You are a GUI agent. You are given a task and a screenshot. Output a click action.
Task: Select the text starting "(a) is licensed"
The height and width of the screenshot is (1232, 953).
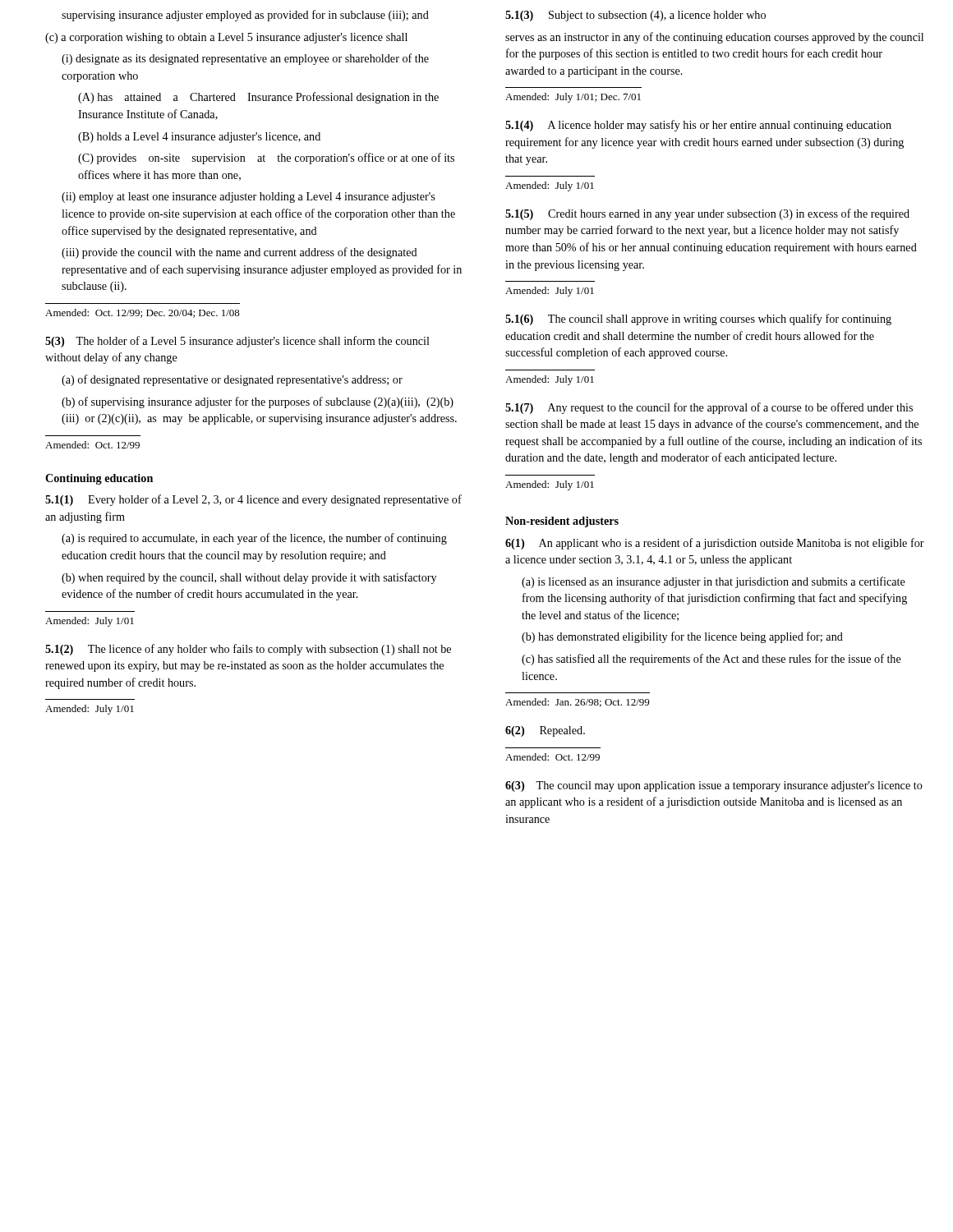(723, 598)
